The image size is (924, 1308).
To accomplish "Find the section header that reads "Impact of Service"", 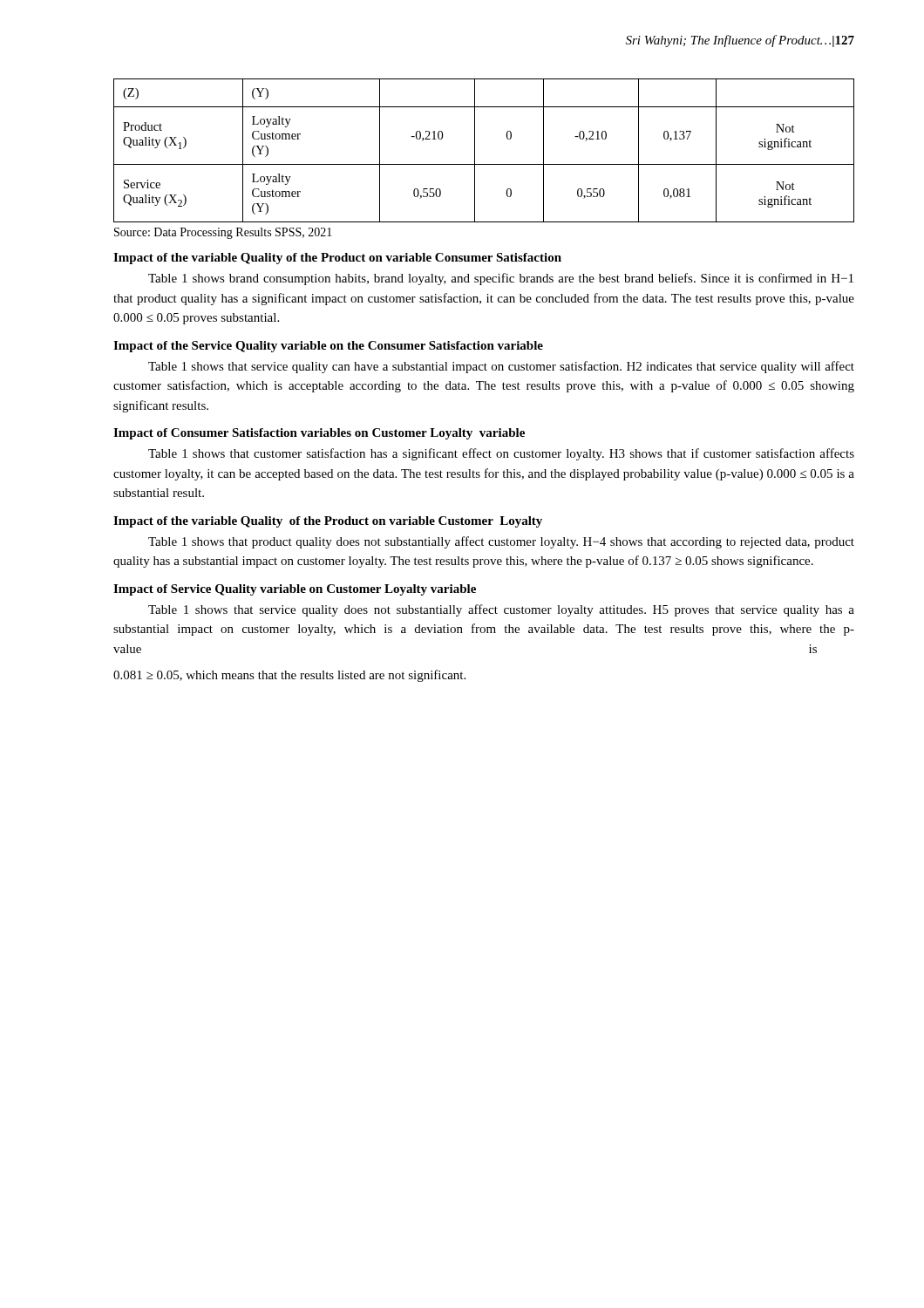I will (295, 588).
